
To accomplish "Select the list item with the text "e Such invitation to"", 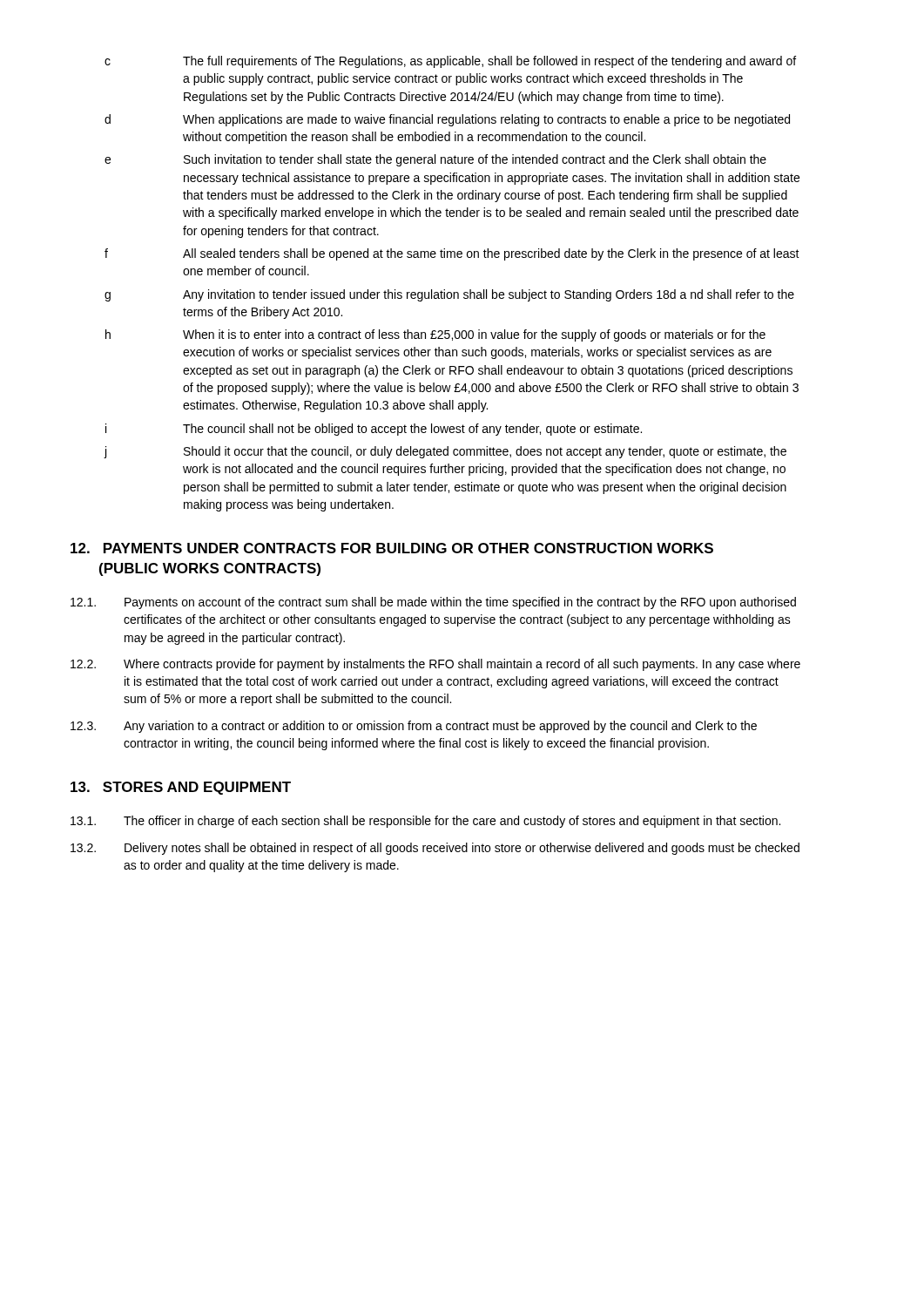I will [x=462, y=195].
